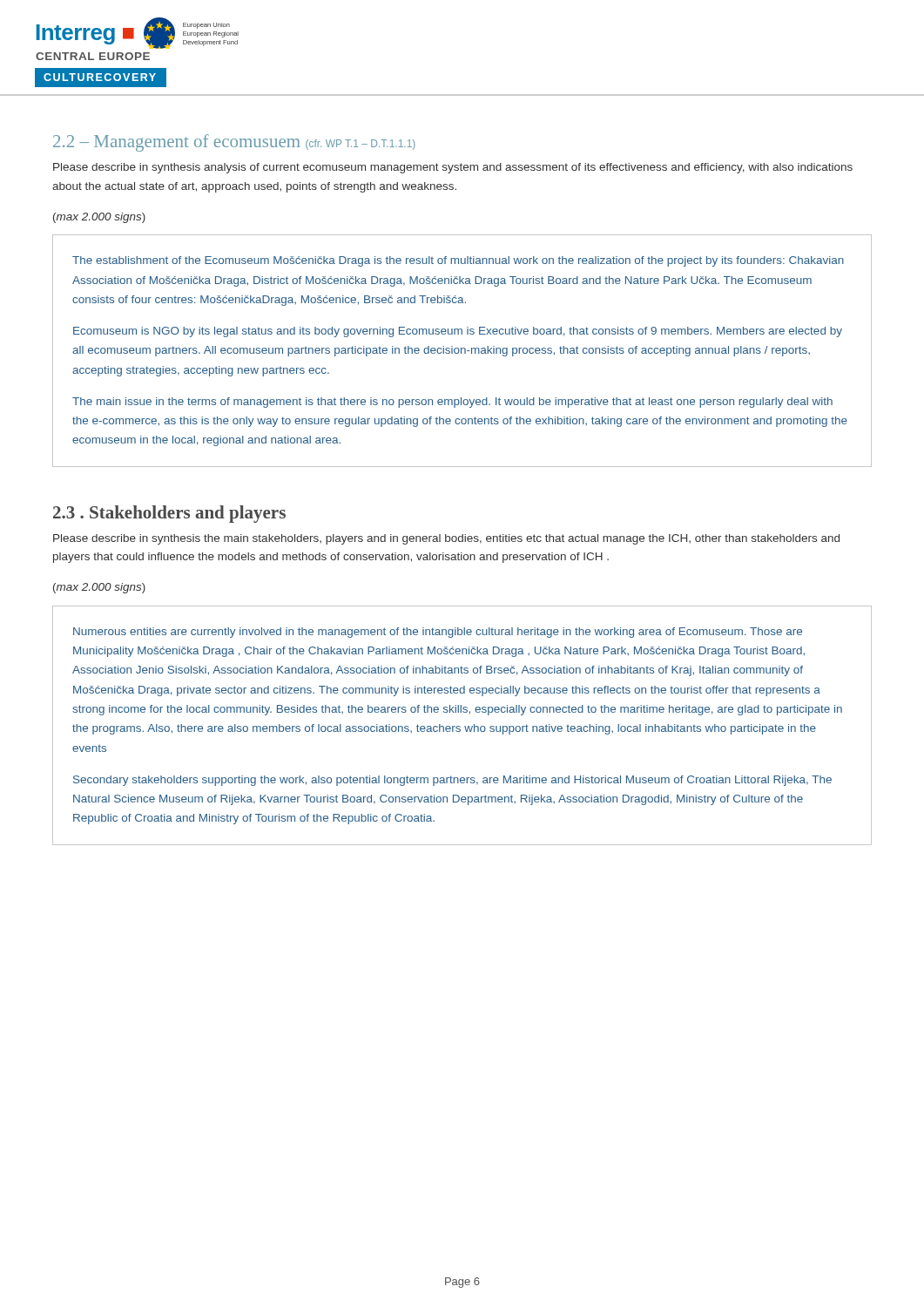Select the text block with the text "Please describe in synthesis the main stakeholders,"
Screen dimensions: 1307x924
pyautogui.click(x=462, y=563)
